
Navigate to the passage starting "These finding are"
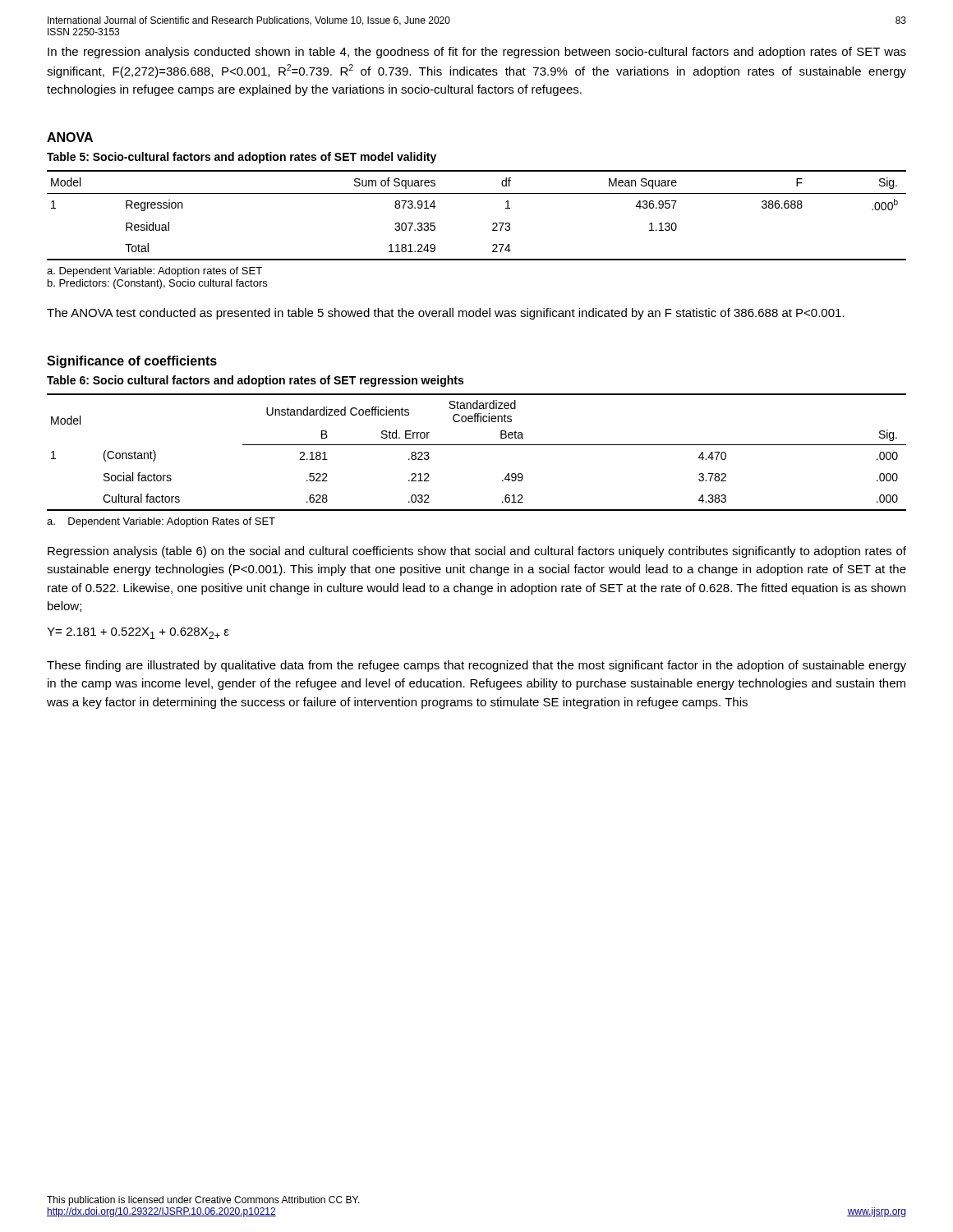[x=476, y=683]
